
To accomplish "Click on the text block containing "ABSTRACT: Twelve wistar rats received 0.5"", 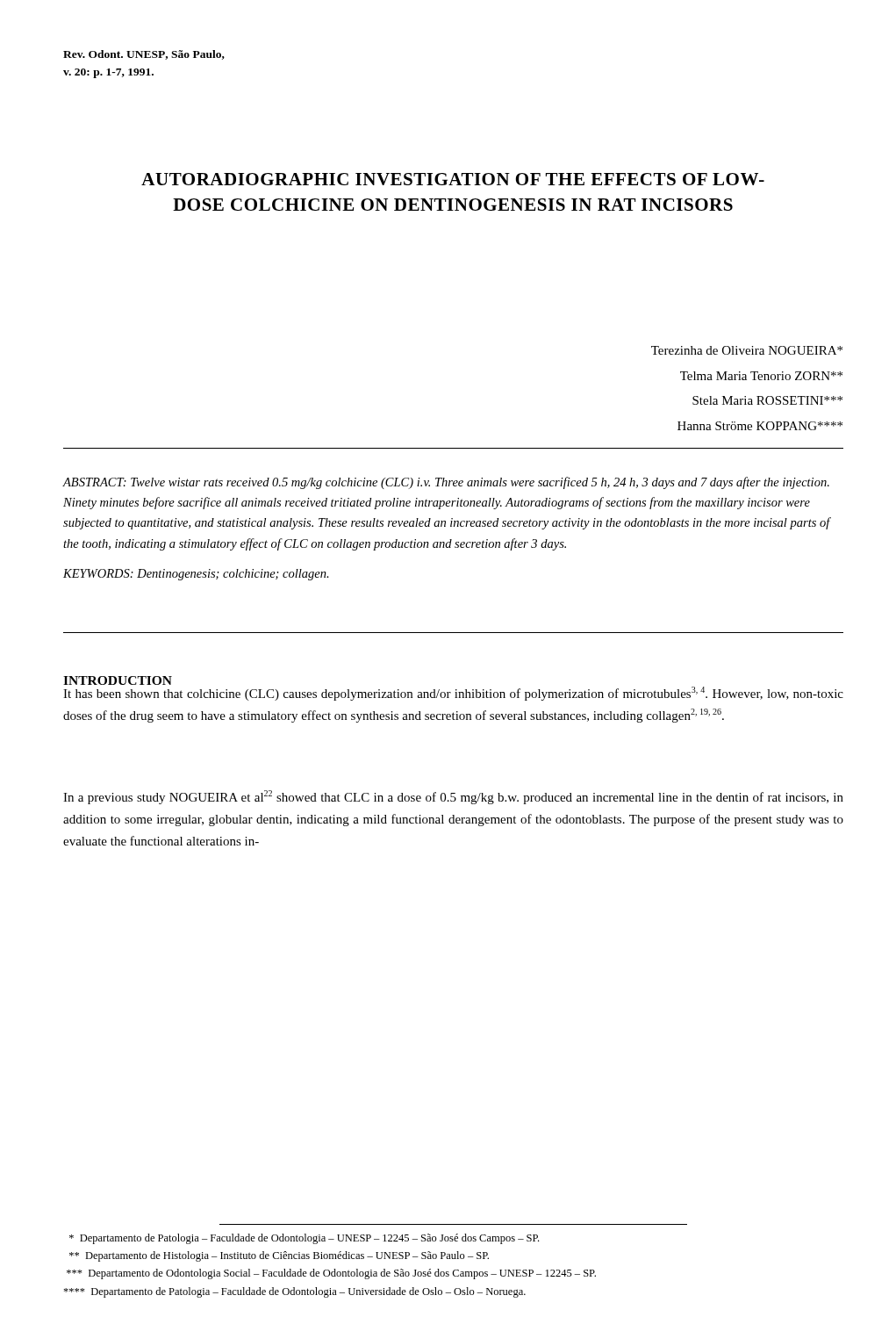I will click(x=447, y=513).
